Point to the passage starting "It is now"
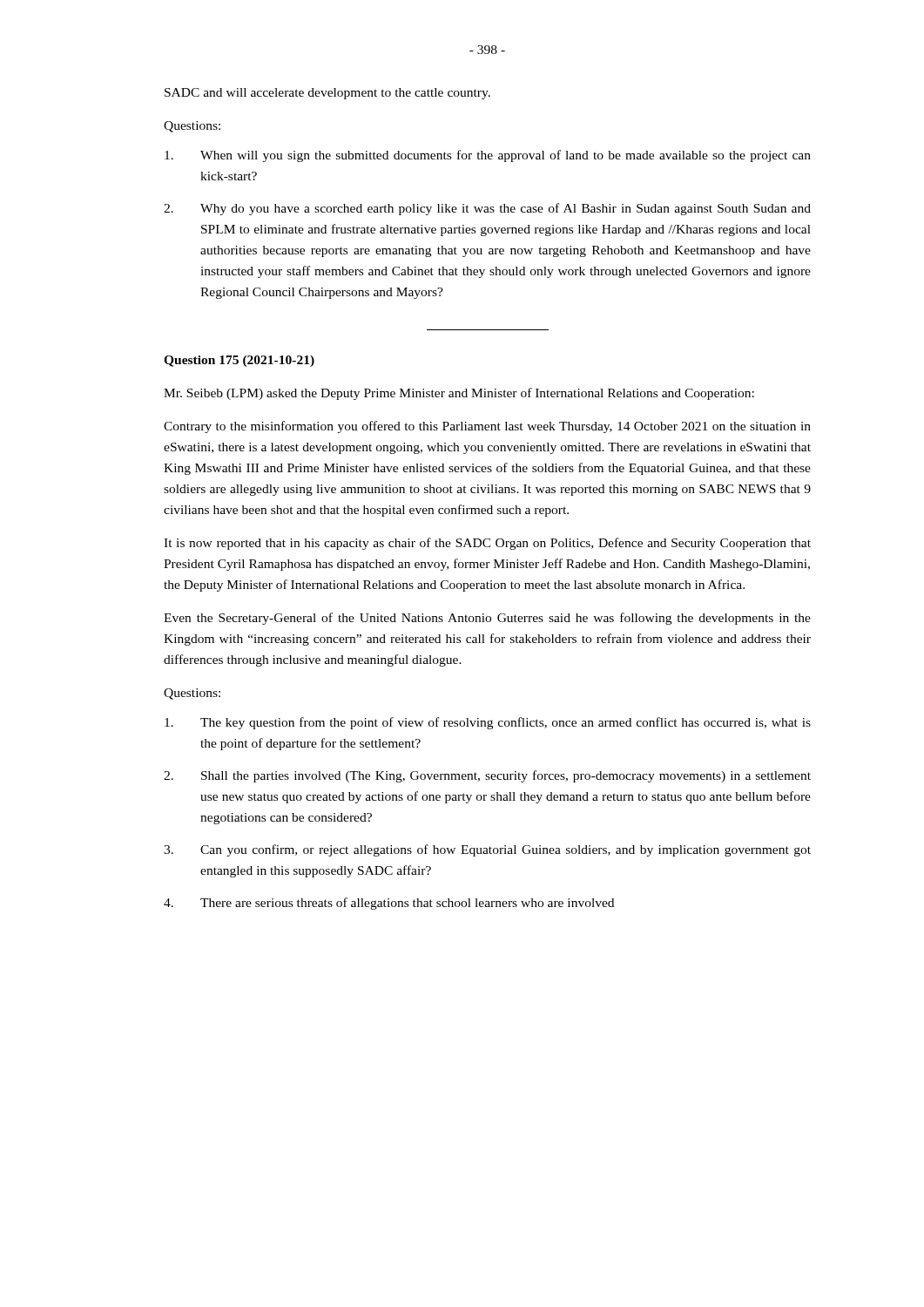 pos(487,564)
